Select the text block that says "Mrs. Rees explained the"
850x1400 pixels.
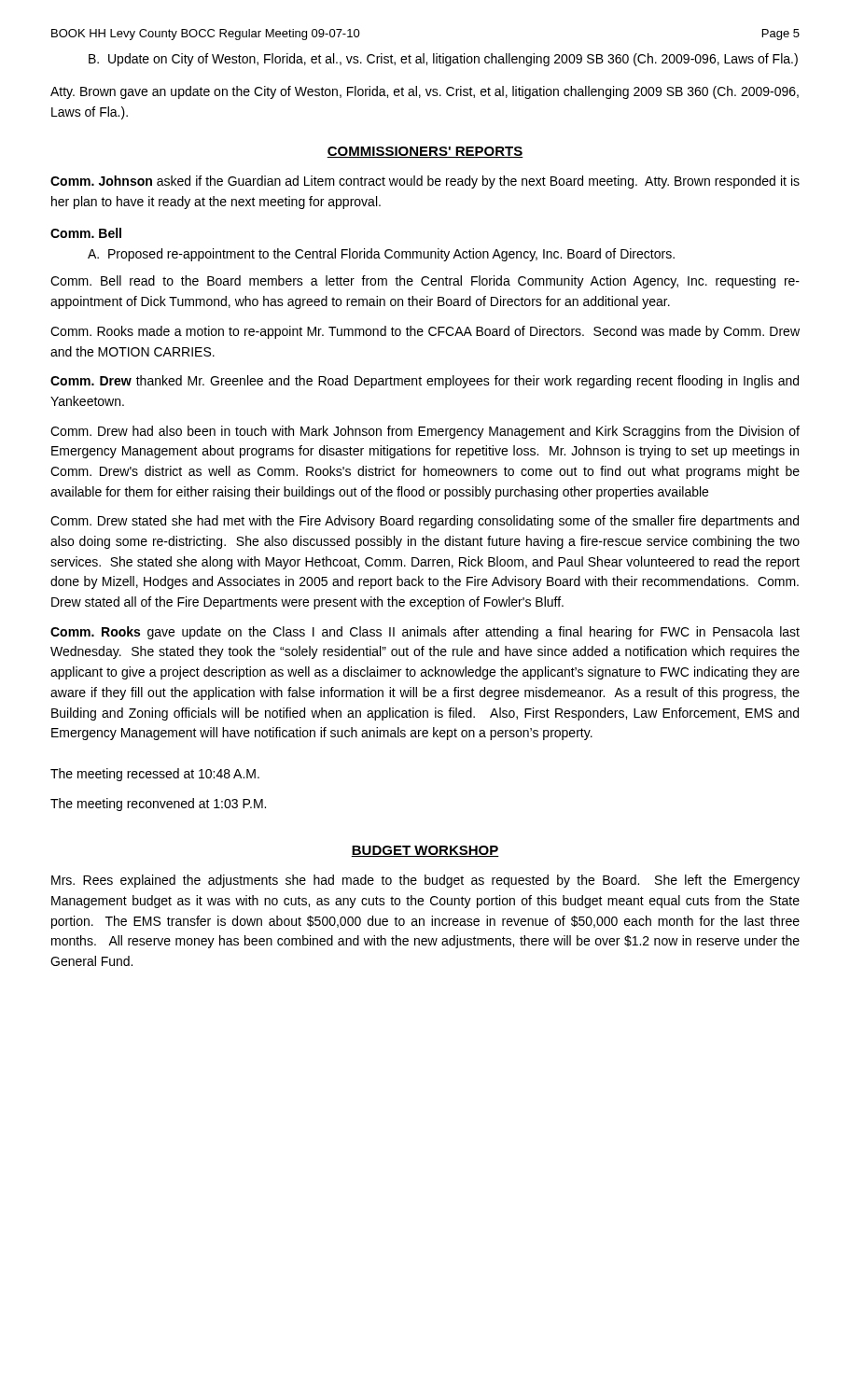425,922
